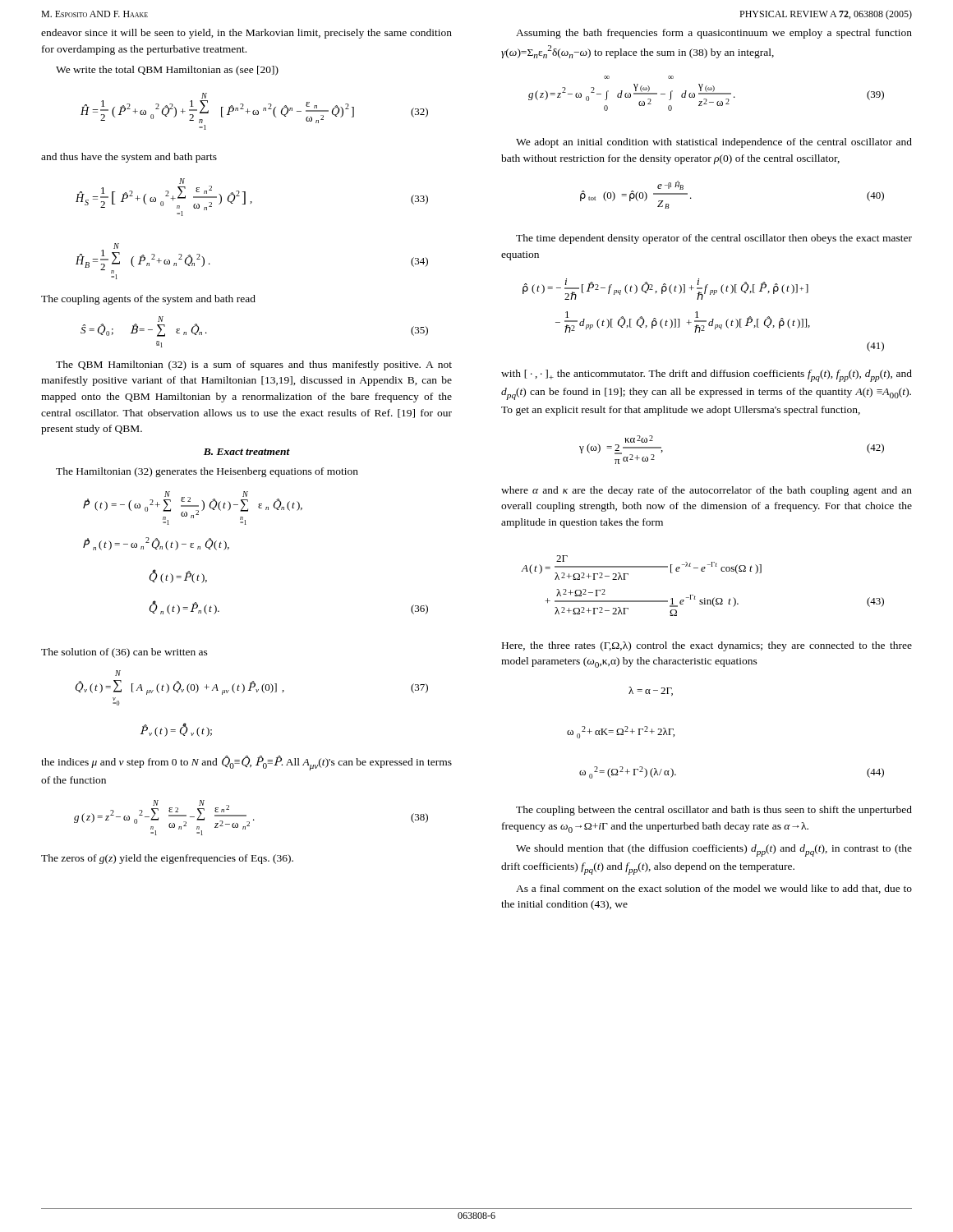Point to the region starting "As a final comment on the exact"
The image size is (953, 1232).
point(707,896)
